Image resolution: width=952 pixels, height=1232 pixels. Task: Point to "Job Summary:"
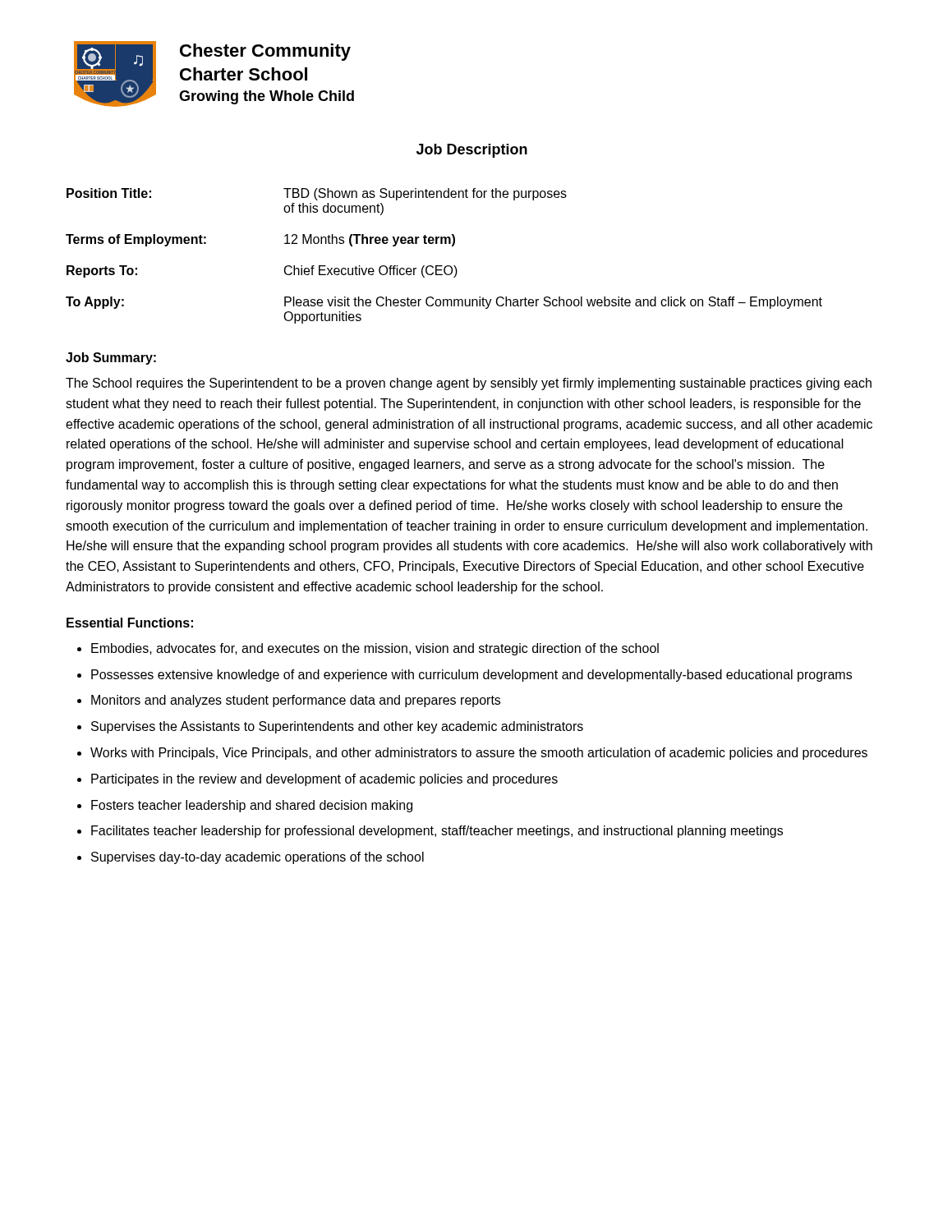click(111, 358)
